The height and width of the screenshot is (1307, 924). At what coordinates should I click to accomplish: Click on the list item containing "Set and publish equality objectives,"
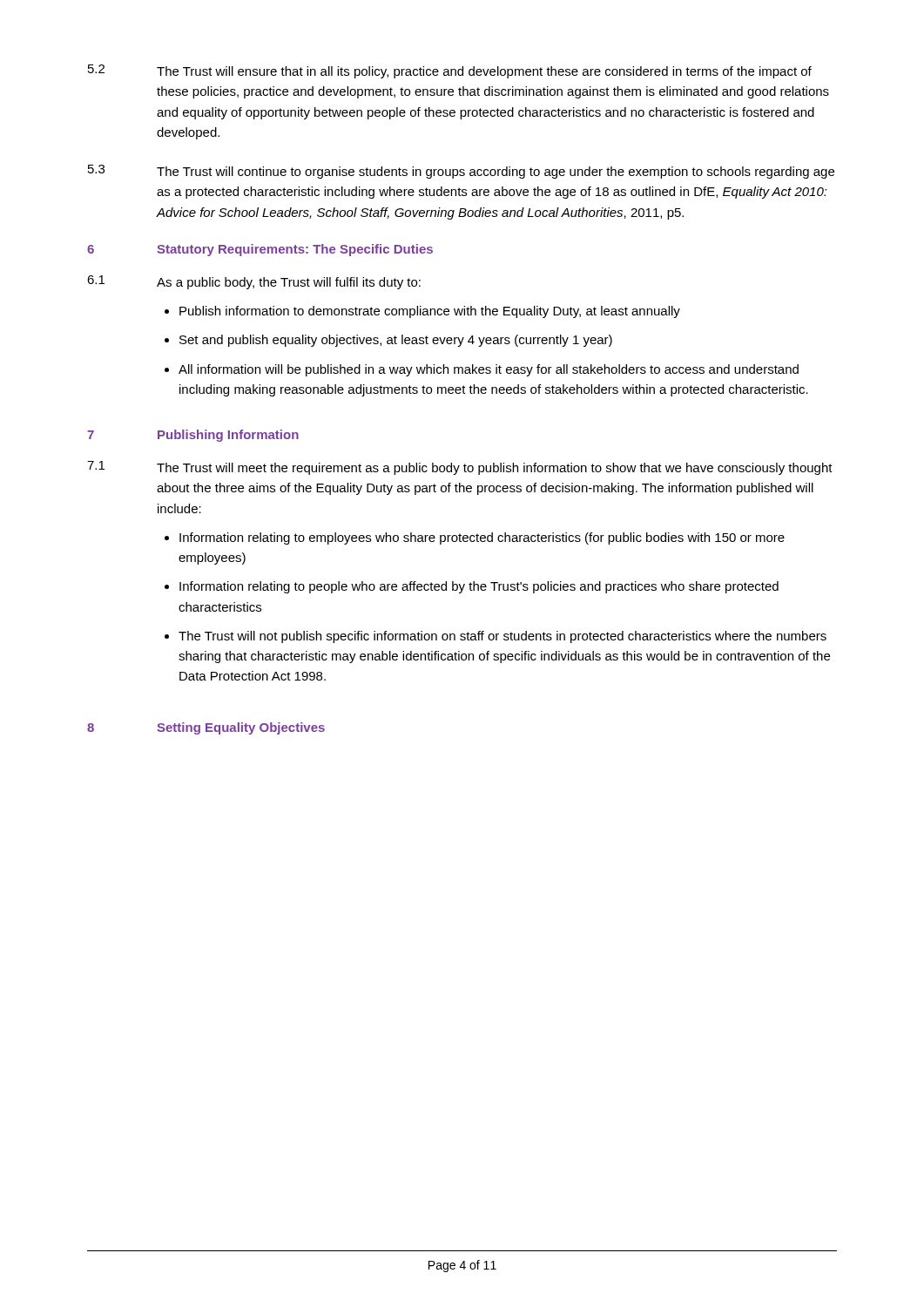(x=396, y=340)
